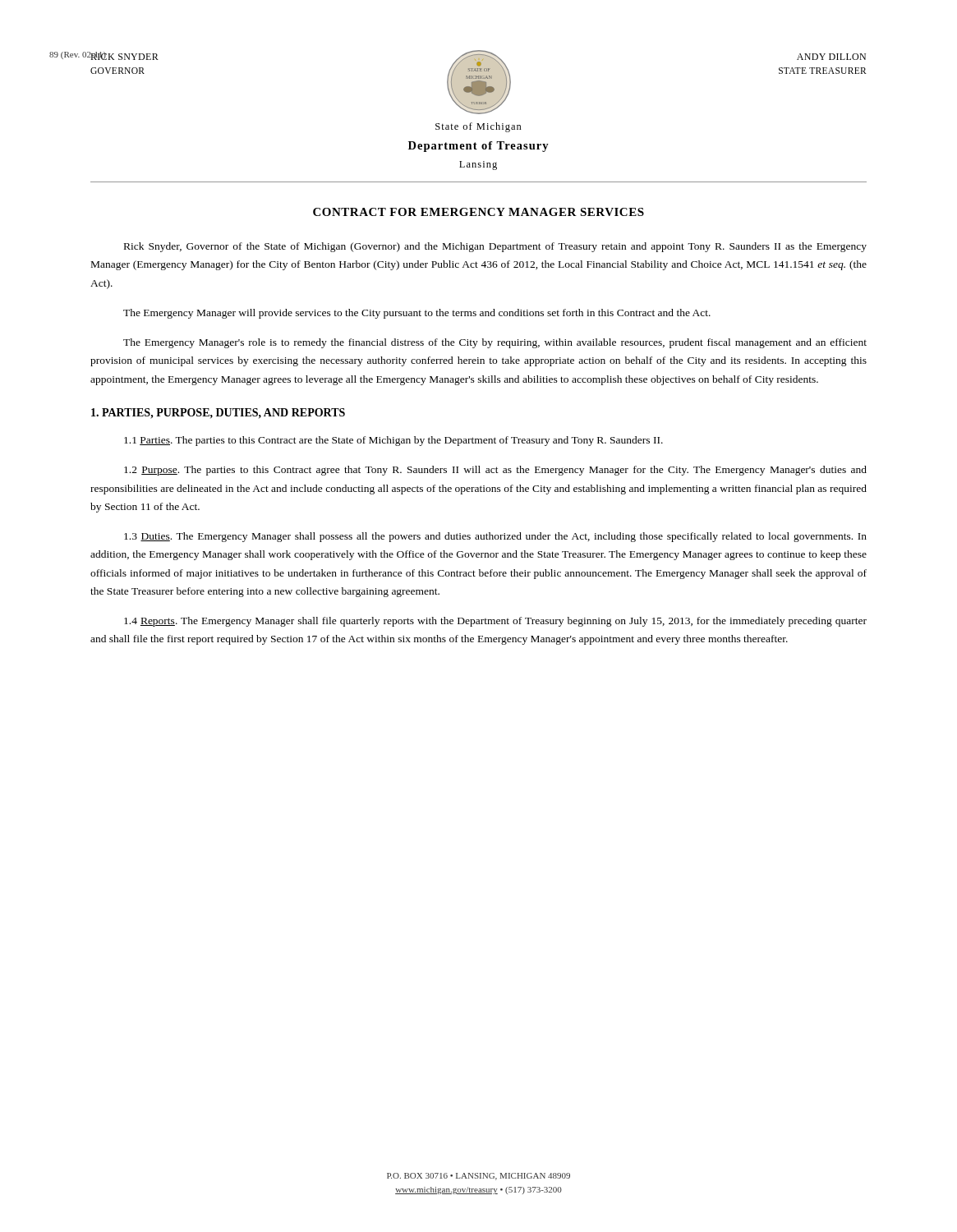Locate the title that reads "Contract for Emergency Manager Services"
Image resolution: width=957 pixels, height=1232 pixels.
click(478, 212)
